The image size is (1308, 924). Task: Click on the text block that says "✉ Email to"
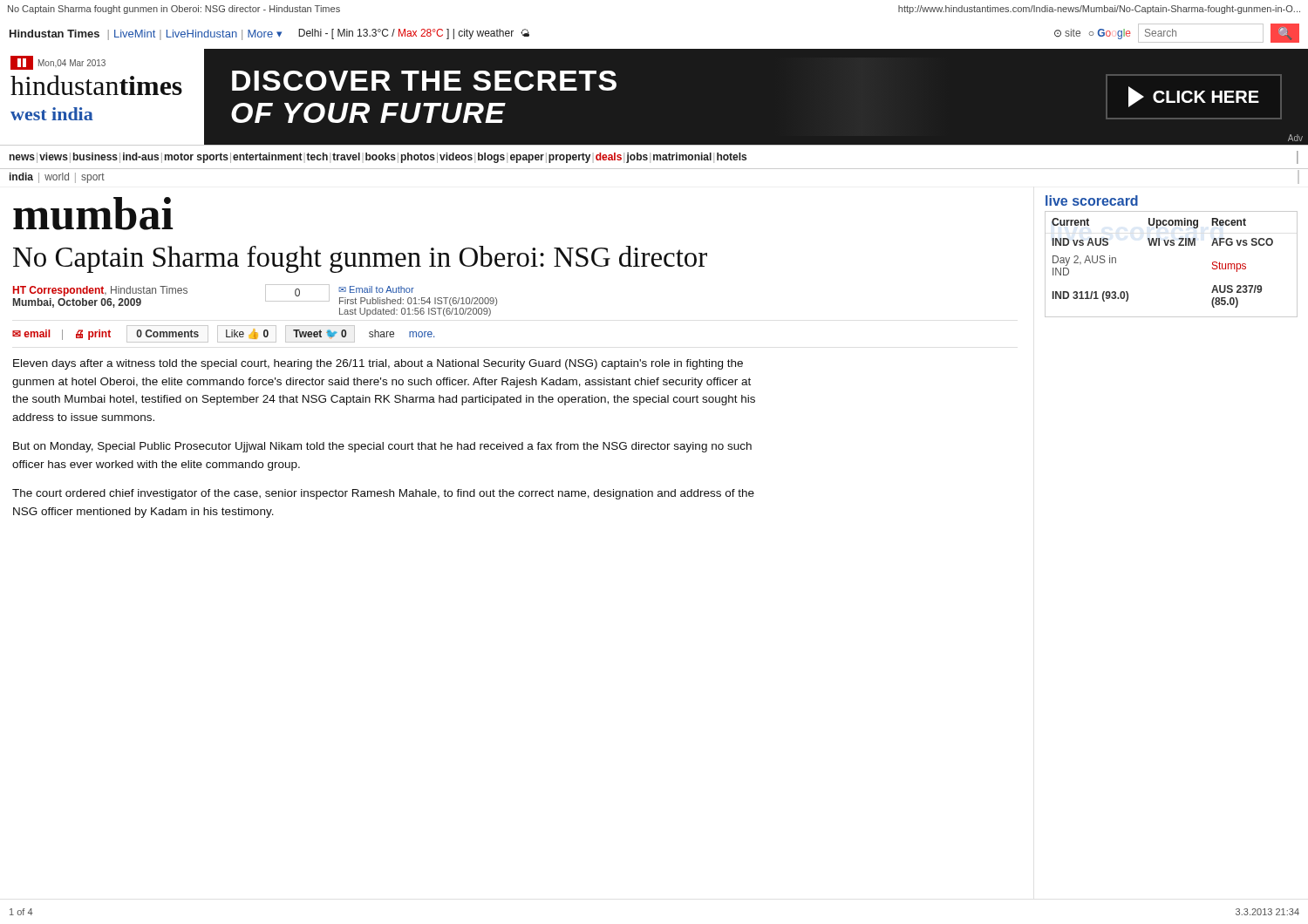(418, 300)
